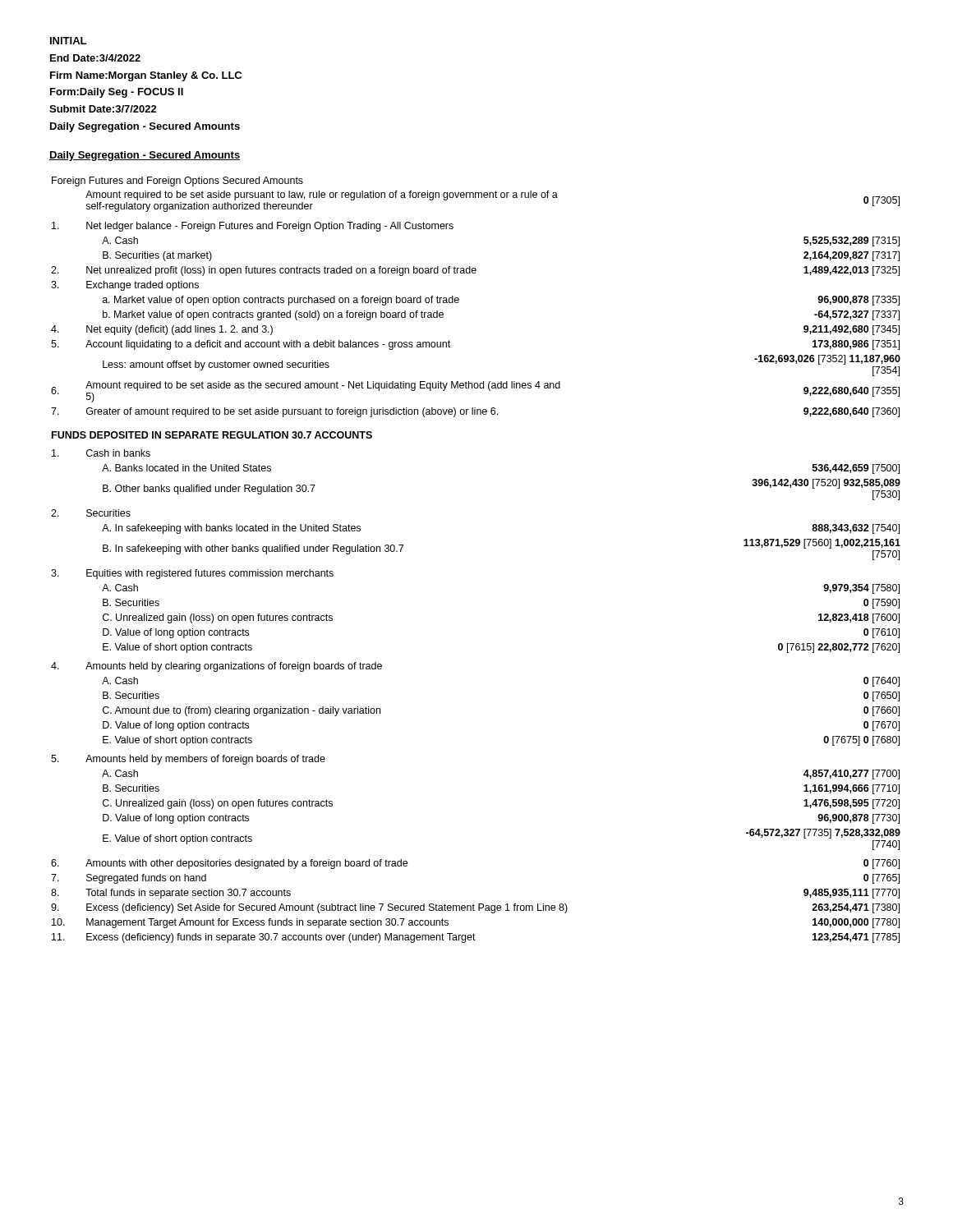Navigate to the region starting "Net unrealized profit (loss) in open futures contracts"

click(476, 270)
